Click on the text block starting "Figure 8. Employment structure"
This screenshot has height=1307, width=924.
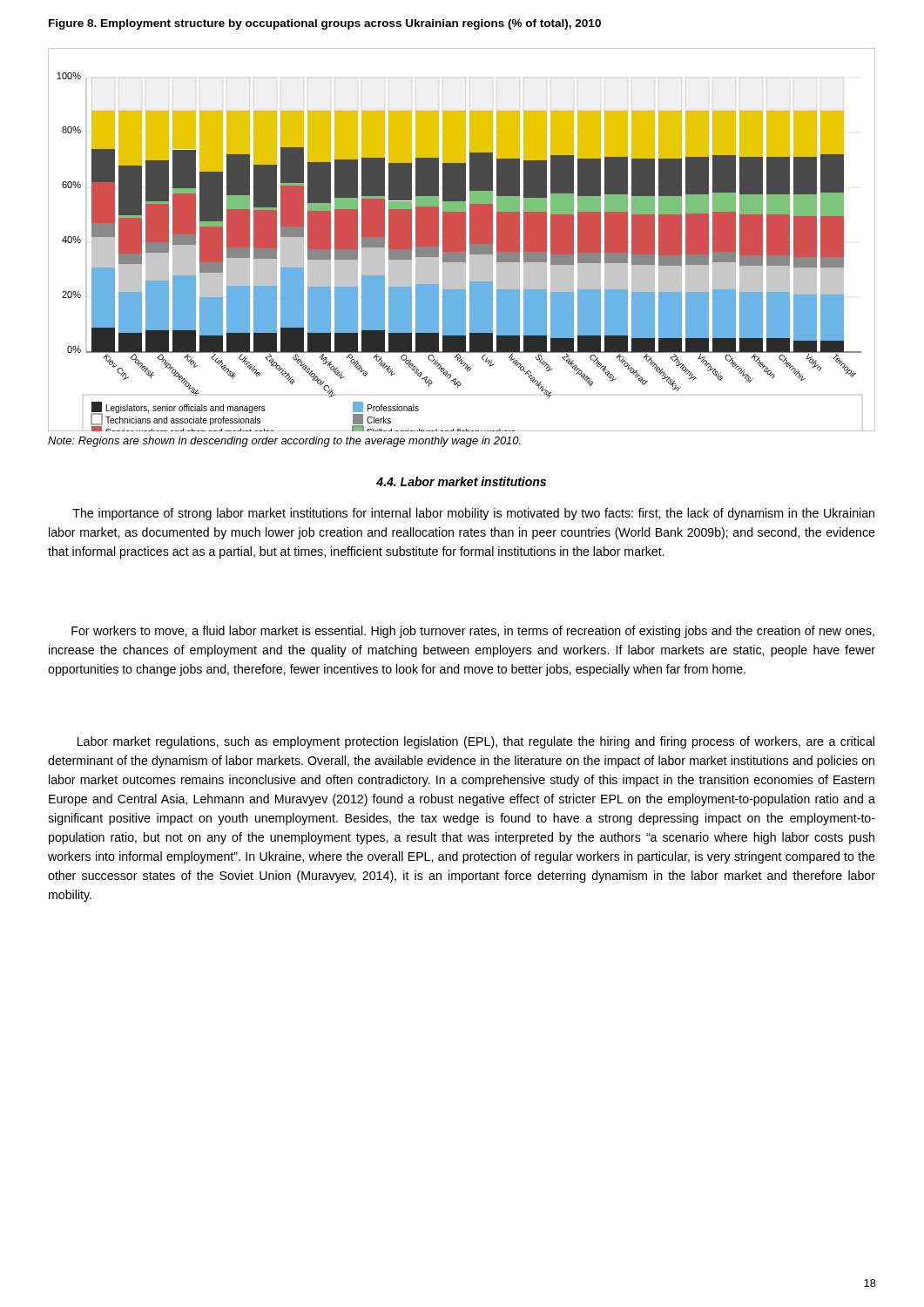(325, 23)
